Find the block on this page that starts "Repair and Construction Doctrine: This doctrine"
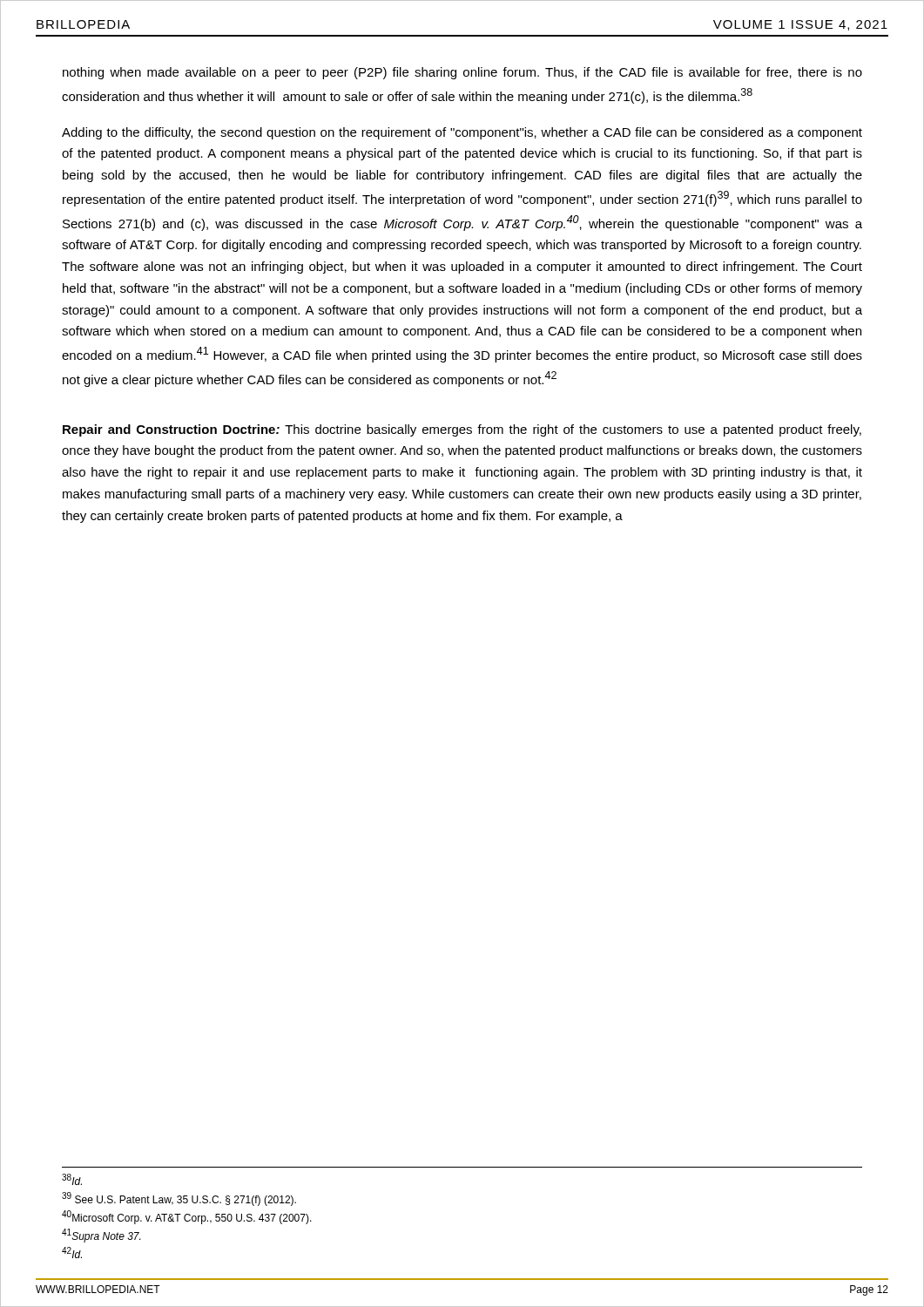 [462, 472]
